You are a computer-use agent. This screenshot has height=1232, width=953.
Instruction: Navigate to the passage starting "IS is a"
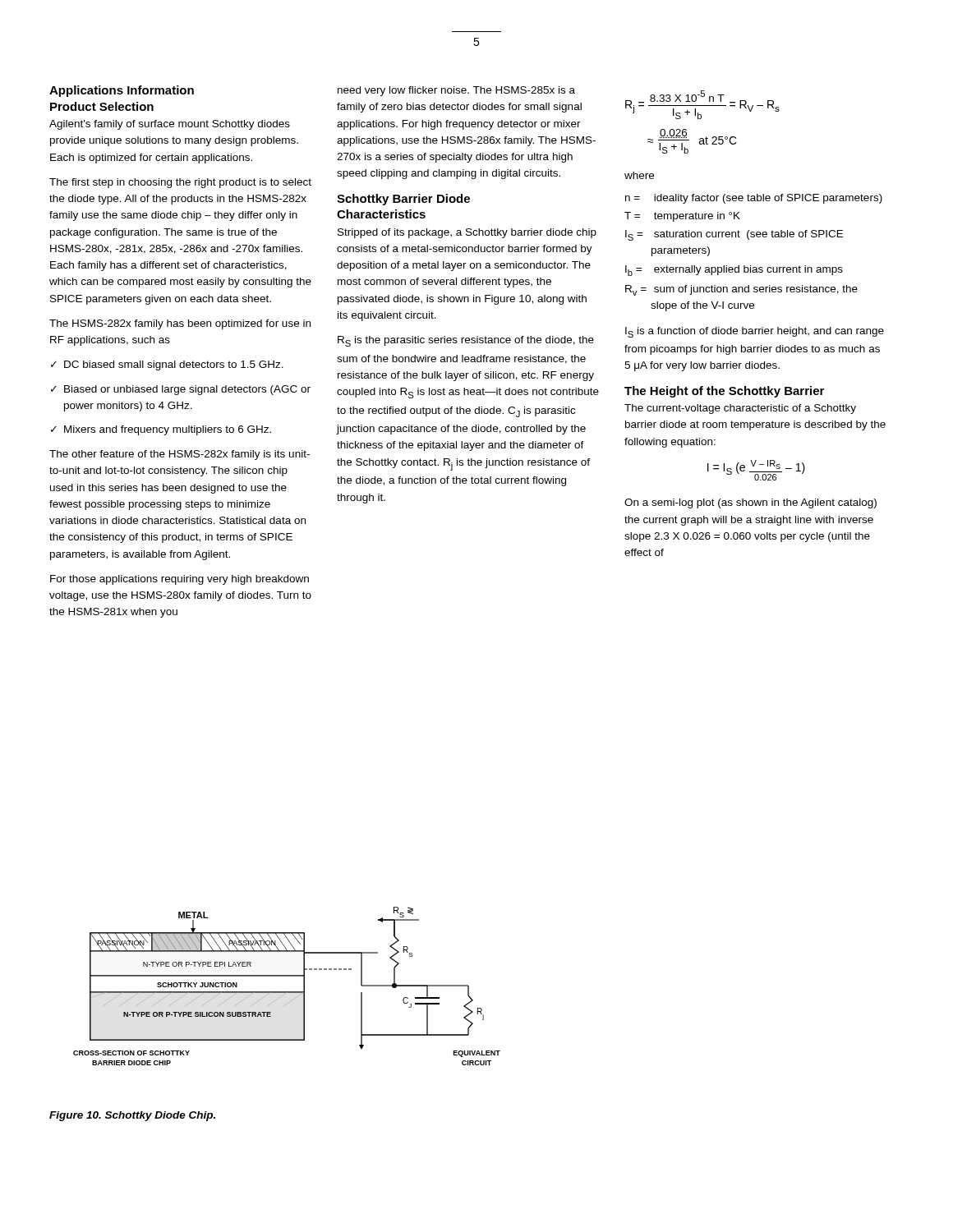(756, 348)
